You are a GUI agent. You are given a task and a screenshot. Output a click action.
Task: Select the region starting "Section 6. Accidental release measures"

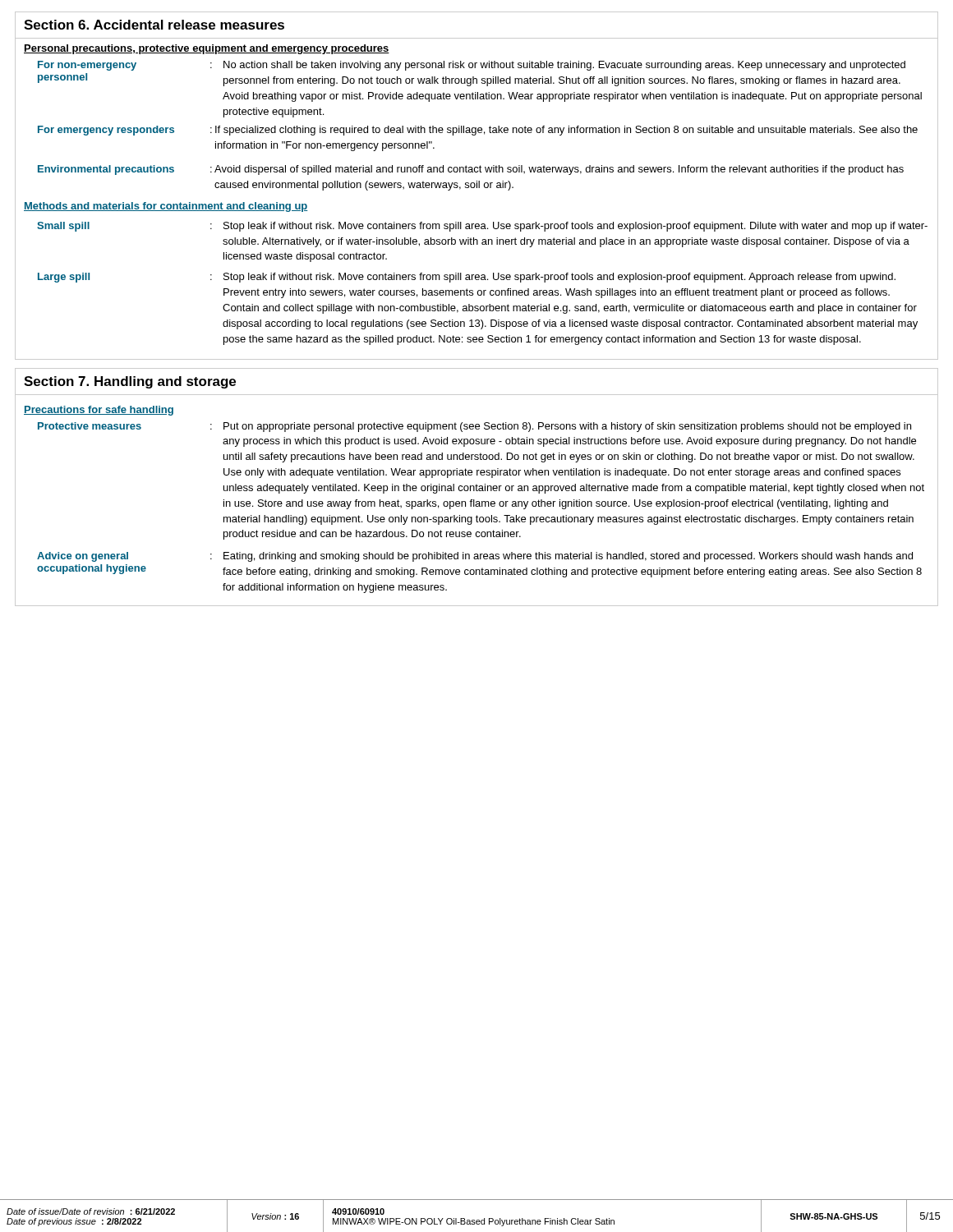coord(154,25)
